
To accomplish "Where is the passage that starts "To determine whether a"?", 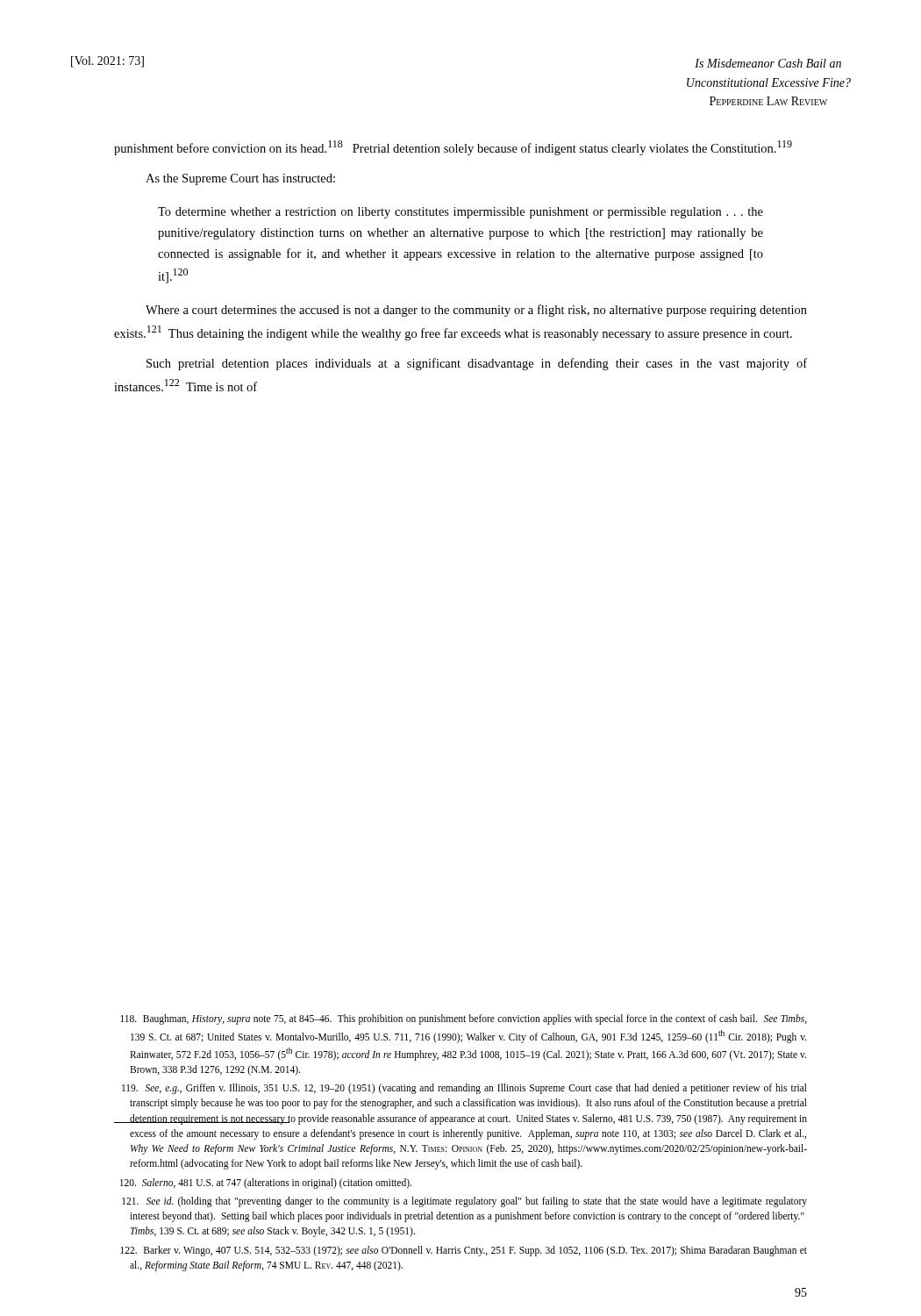I will [x=460, y=244].
